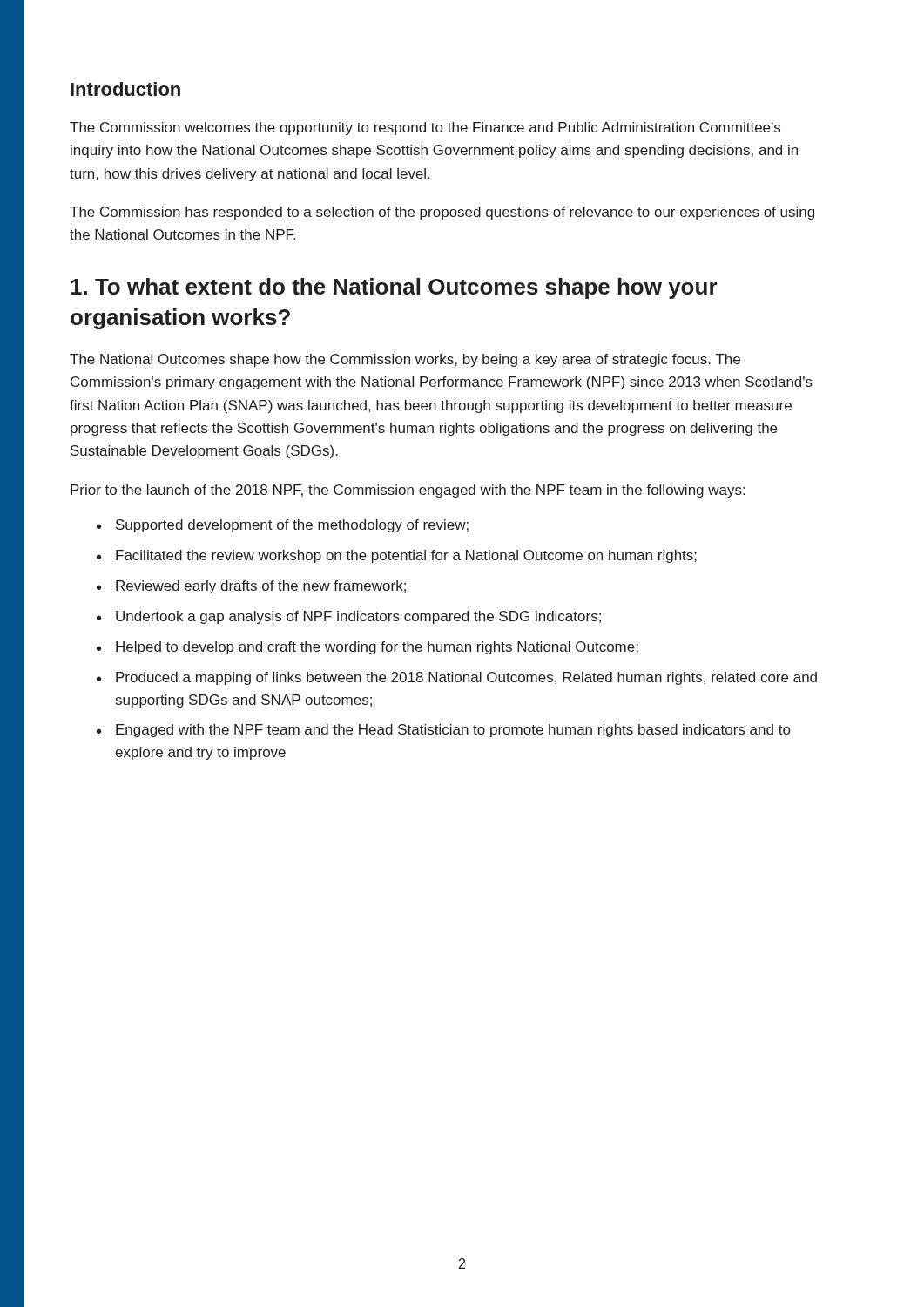Select the list item that says "• Produced a mapping of links between"
Screen dimensions: 1307x924
click(457, 690)
